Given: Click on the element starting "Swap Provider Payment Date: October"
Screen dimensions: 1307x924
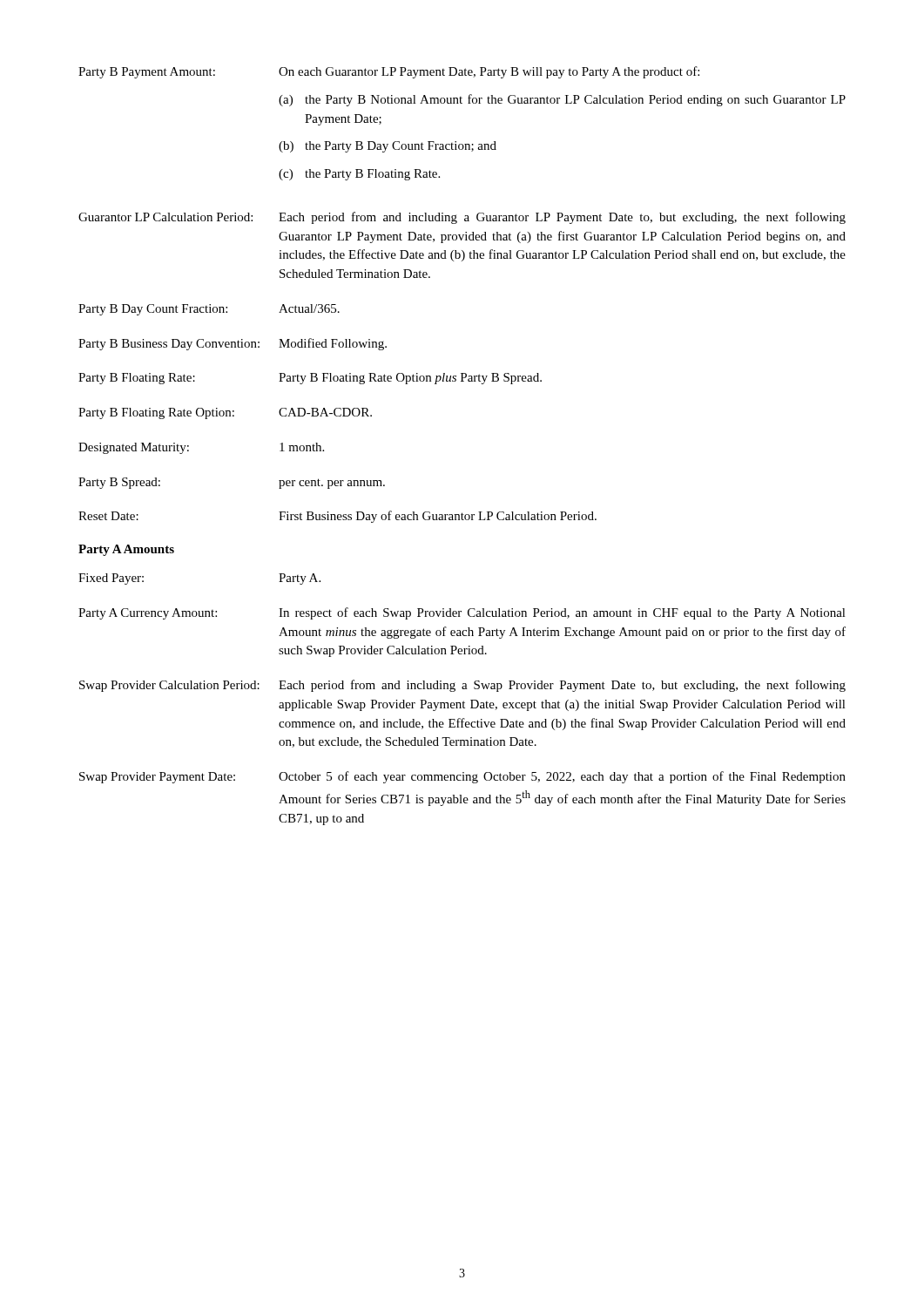Looking at the screenshot, I should click(462, 798).
